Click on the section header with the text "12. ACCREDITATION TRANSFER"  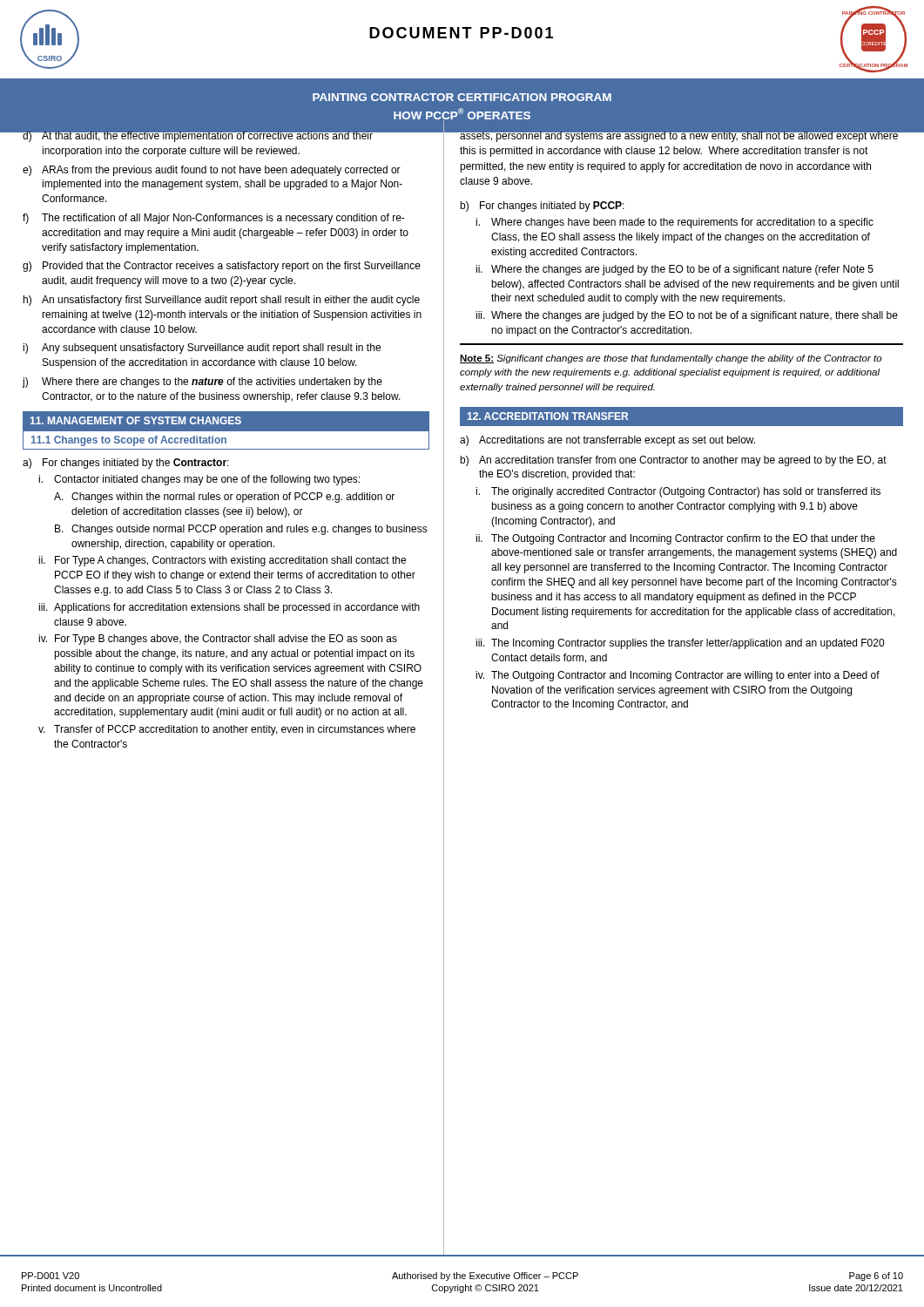tap(548, 416)
